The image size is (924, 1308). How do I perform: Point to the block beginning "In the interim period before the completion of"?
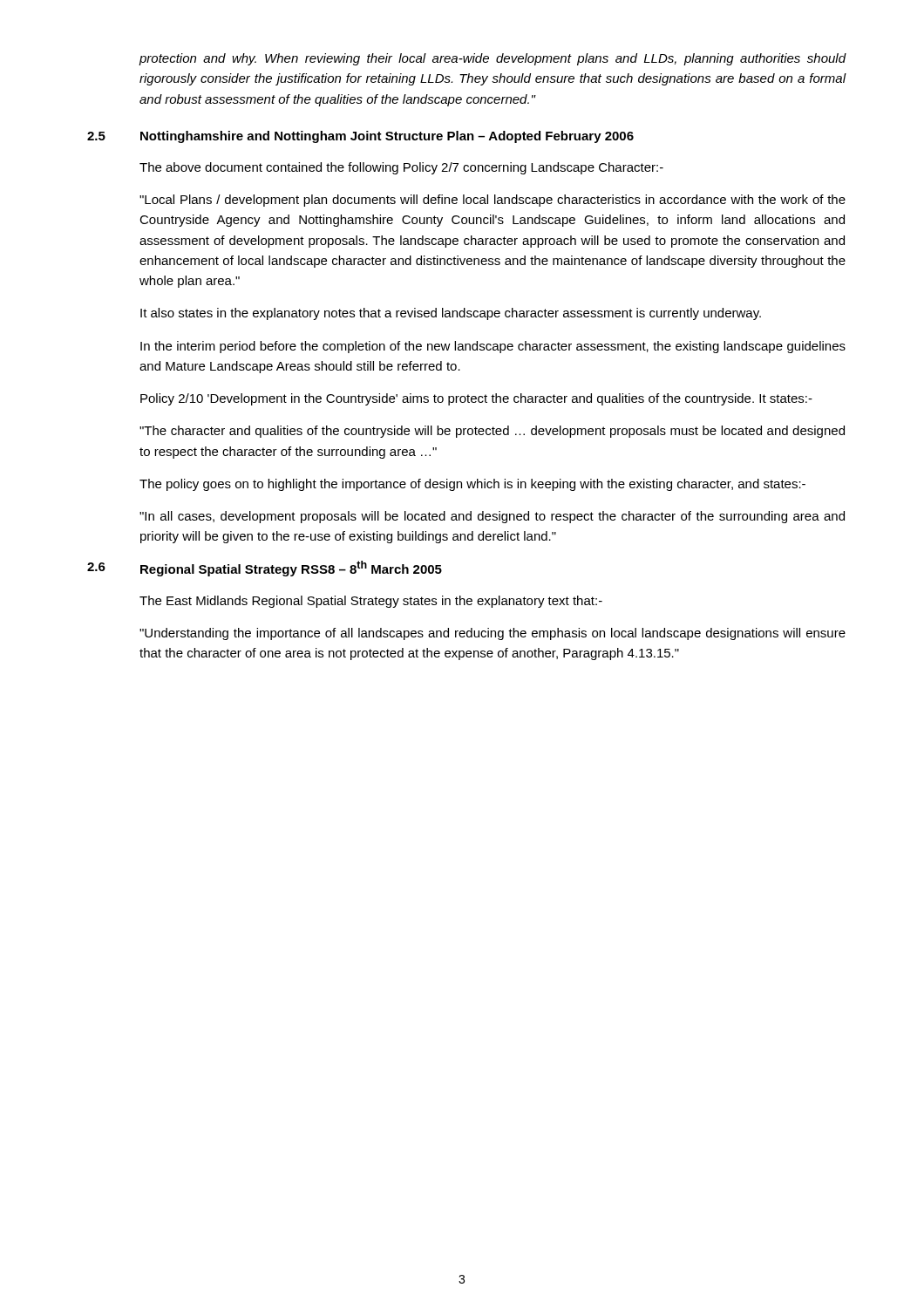click(x=492, y=356)
